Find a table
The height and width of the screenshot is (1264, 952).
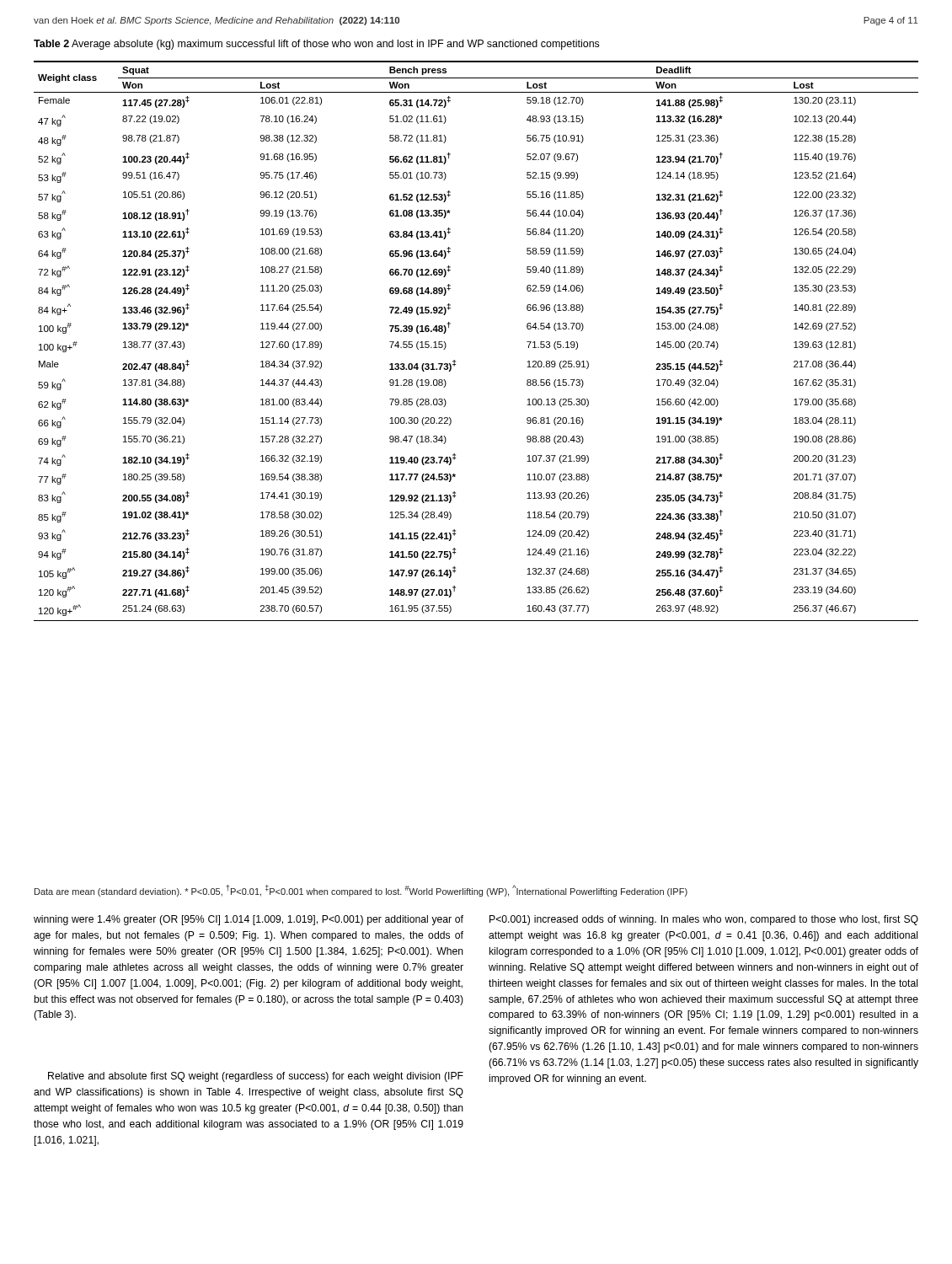[x=476, y=341]
